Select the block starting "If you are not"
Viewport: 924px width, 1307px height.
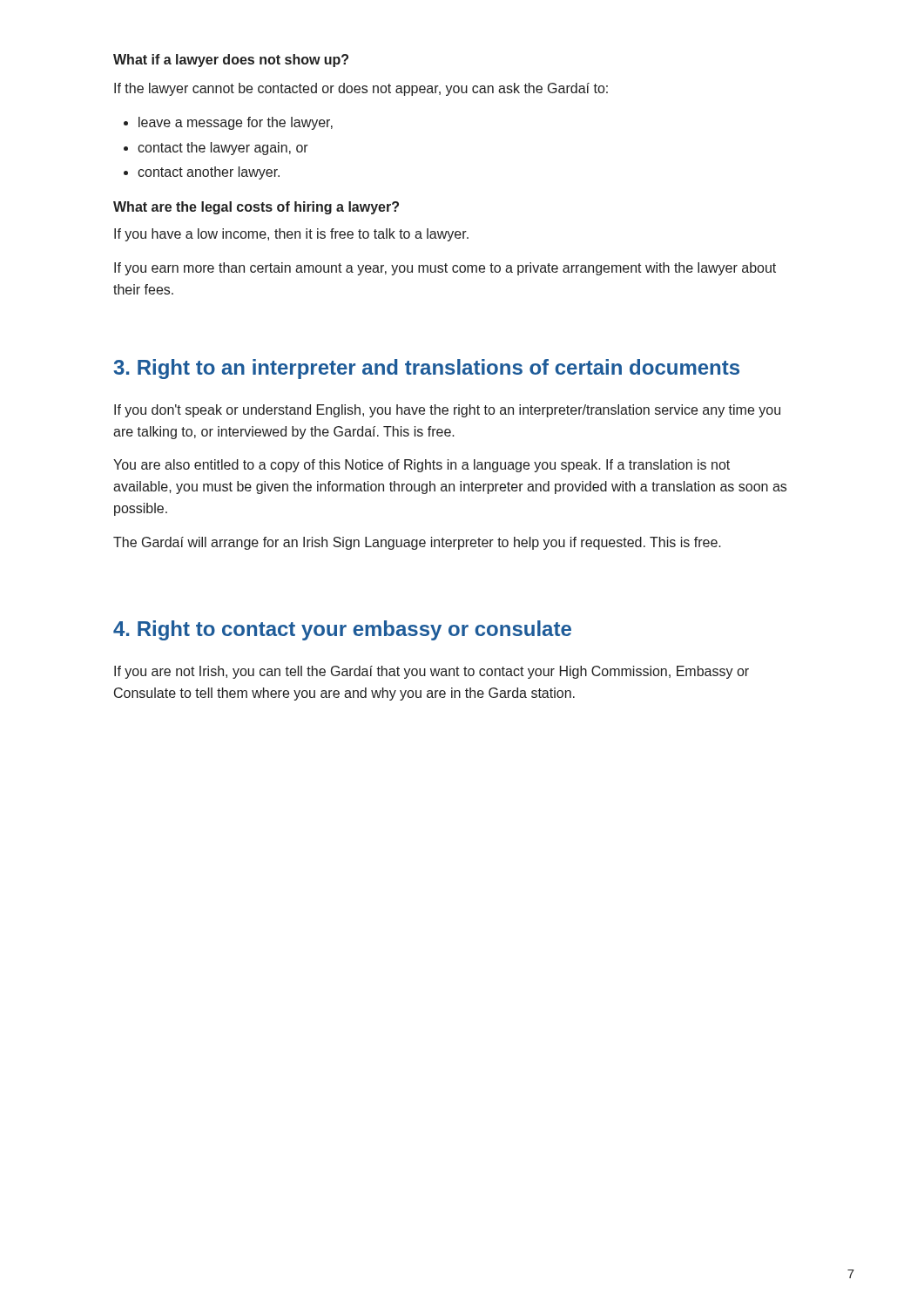pos(453,683)
